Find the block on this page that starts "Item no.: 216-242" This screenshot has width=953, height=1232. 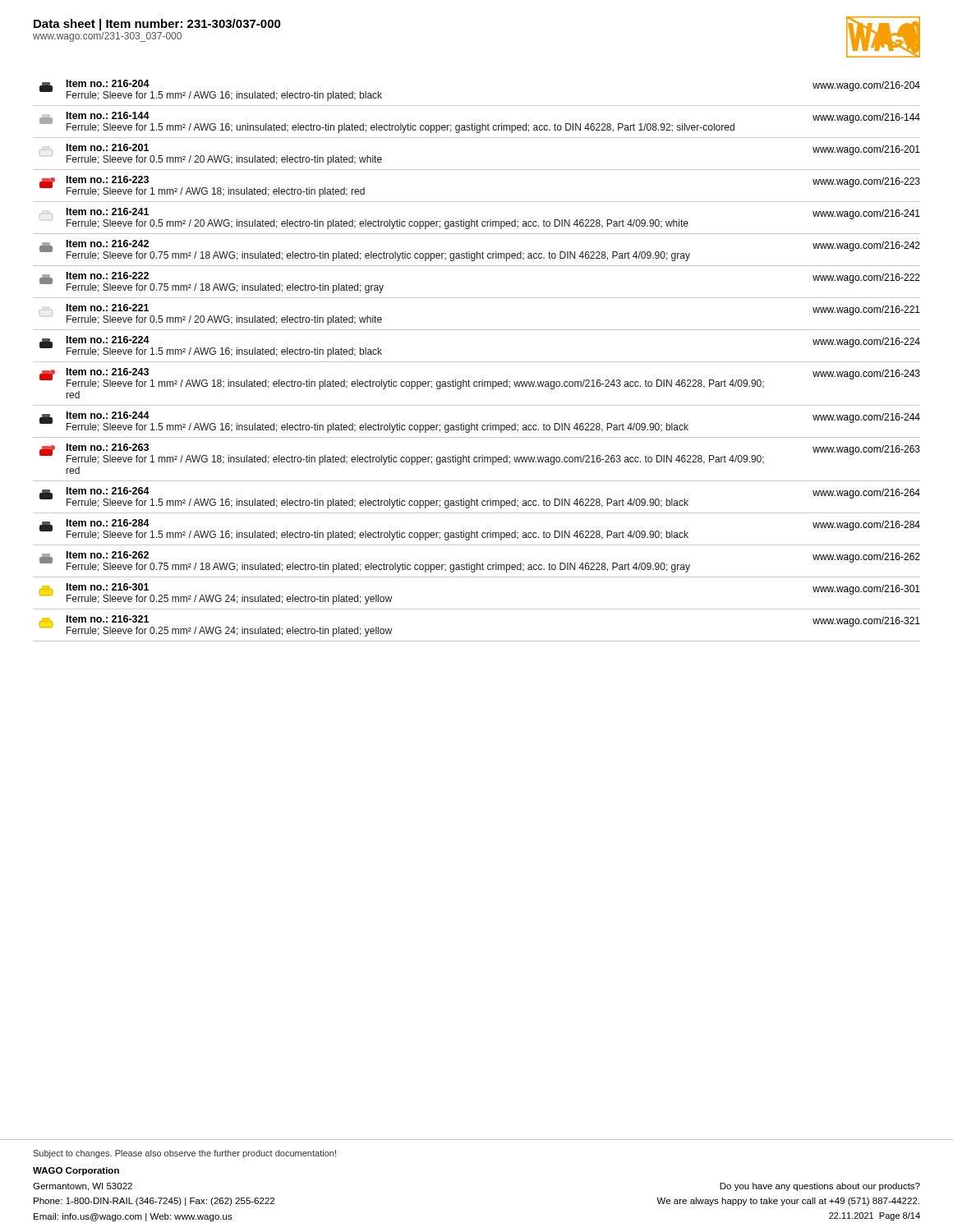click(x=476, y=250)
